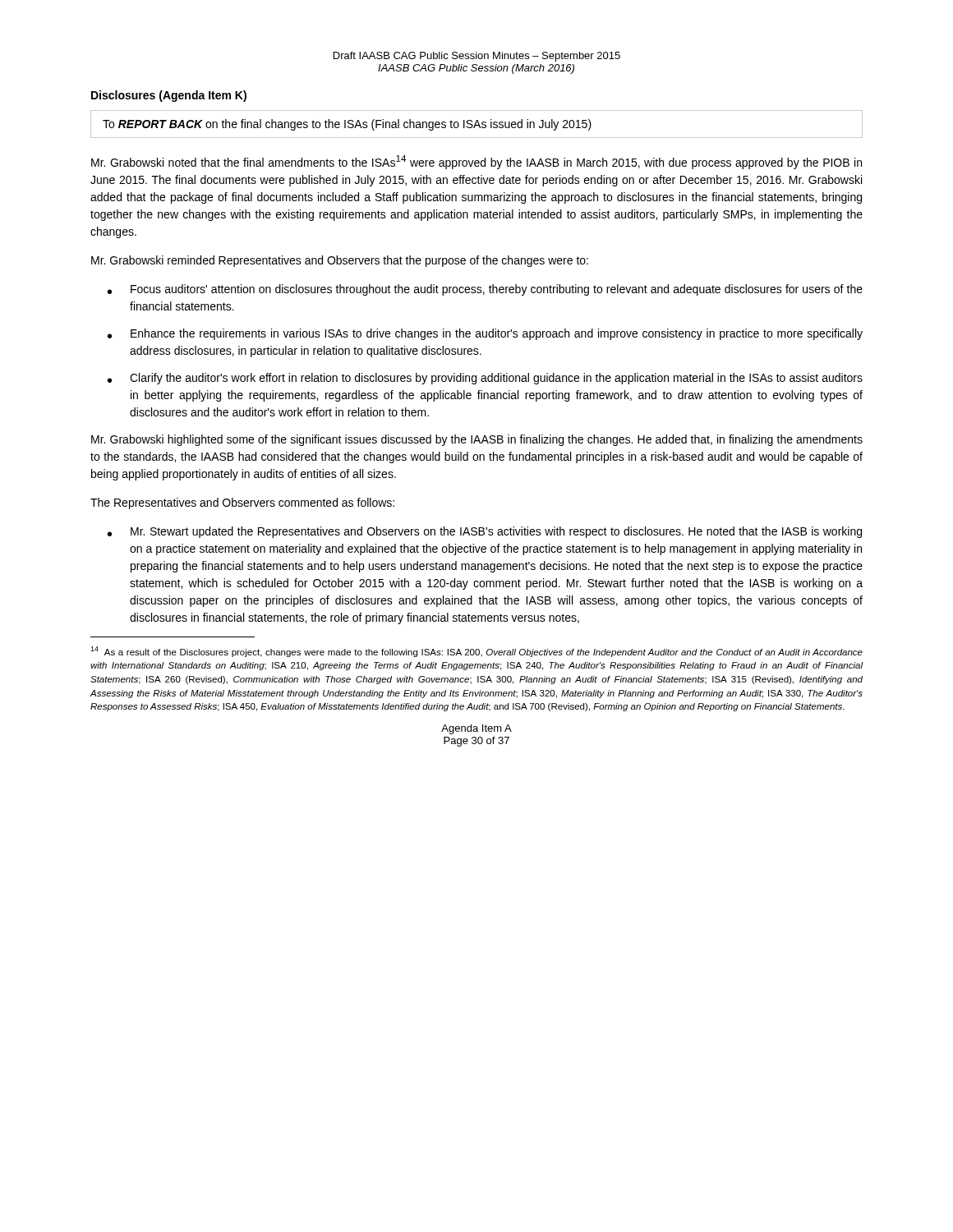
Task: Locate the block starting "Mr. Grabowski noted that the"
Action: [476, 195]
